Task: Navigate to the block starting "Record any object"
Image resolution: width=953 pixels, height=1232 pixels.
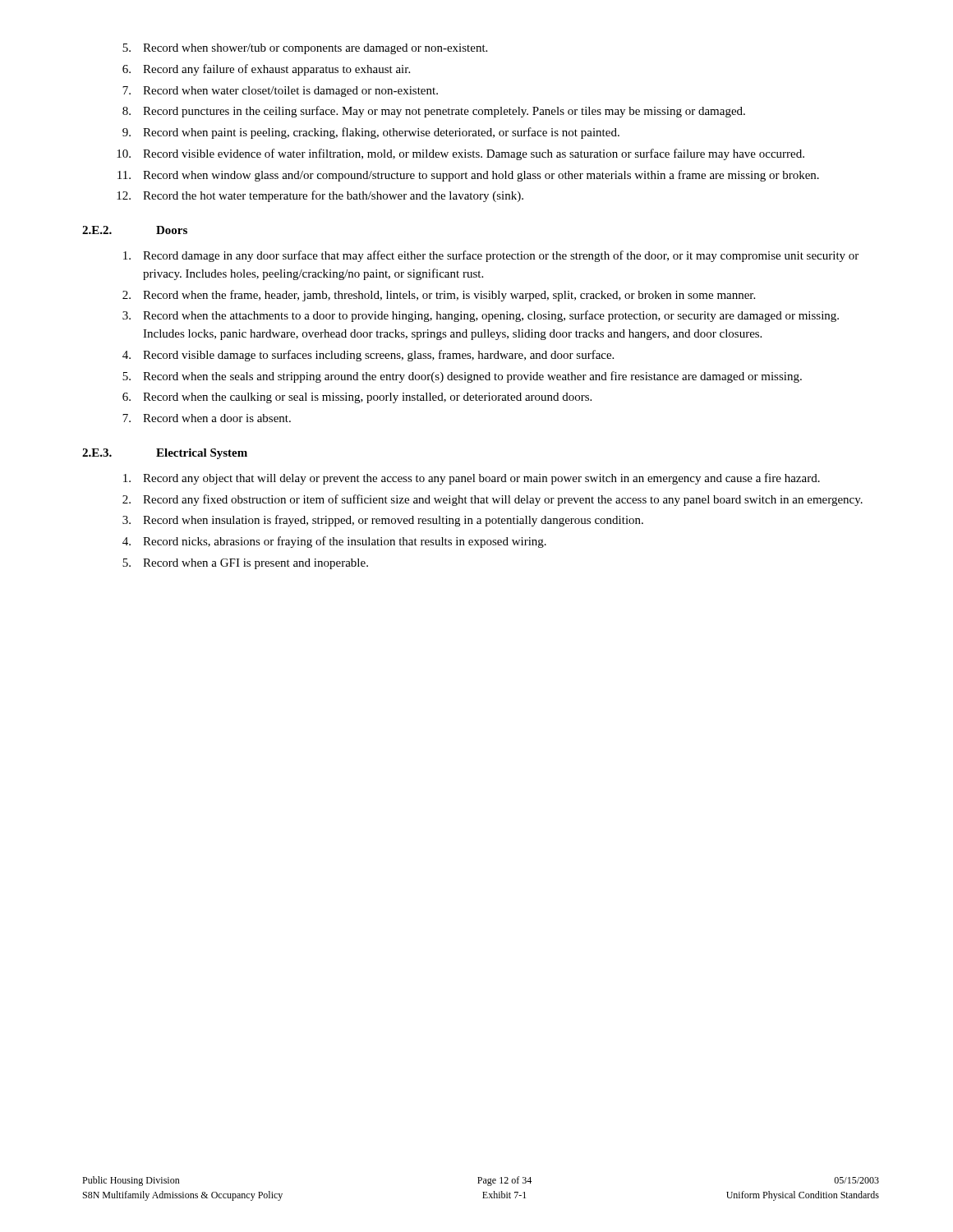Action: pos(481,479)
